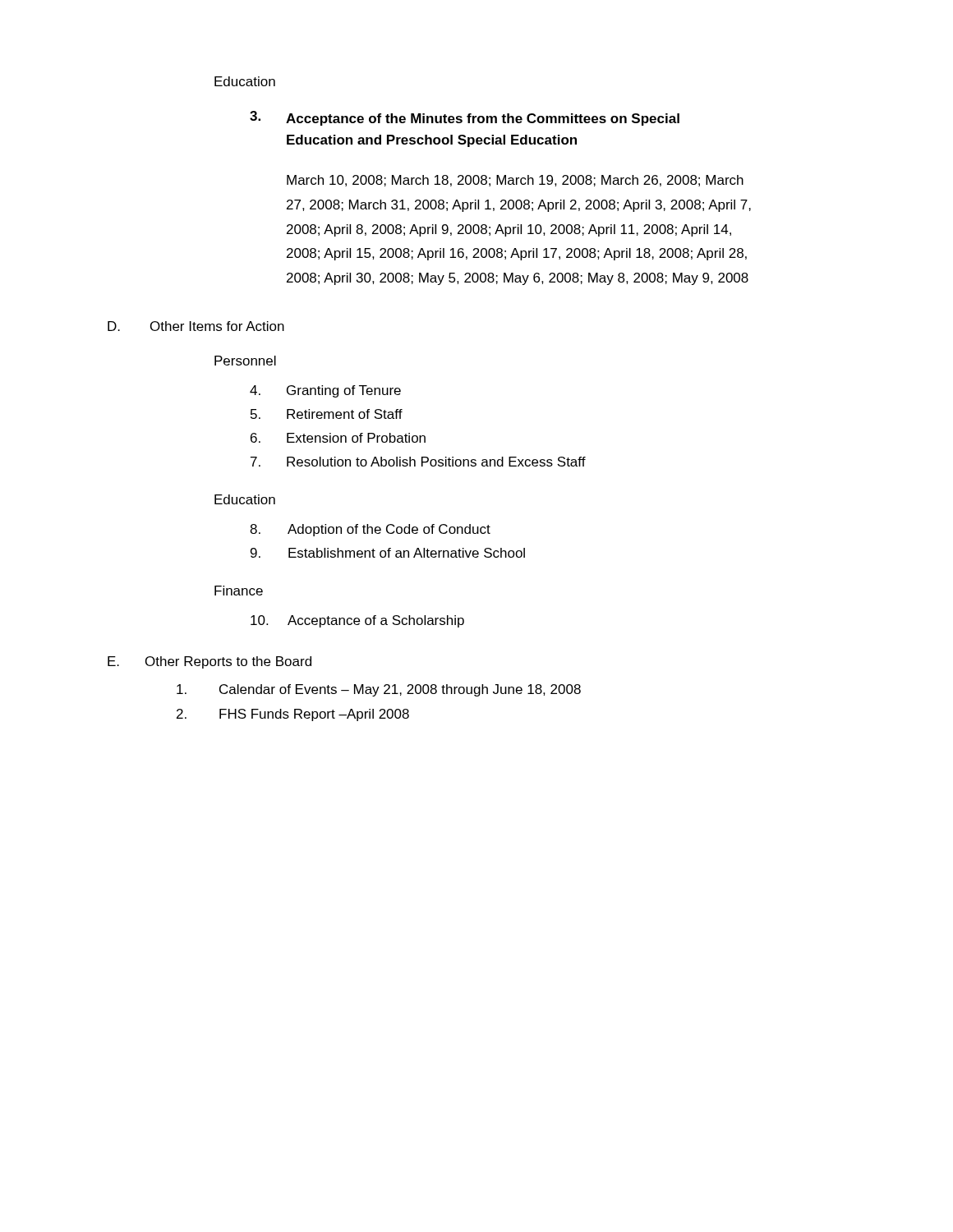Where is the passage that starts "Calendar of Events – May"?

click(378, 690)
